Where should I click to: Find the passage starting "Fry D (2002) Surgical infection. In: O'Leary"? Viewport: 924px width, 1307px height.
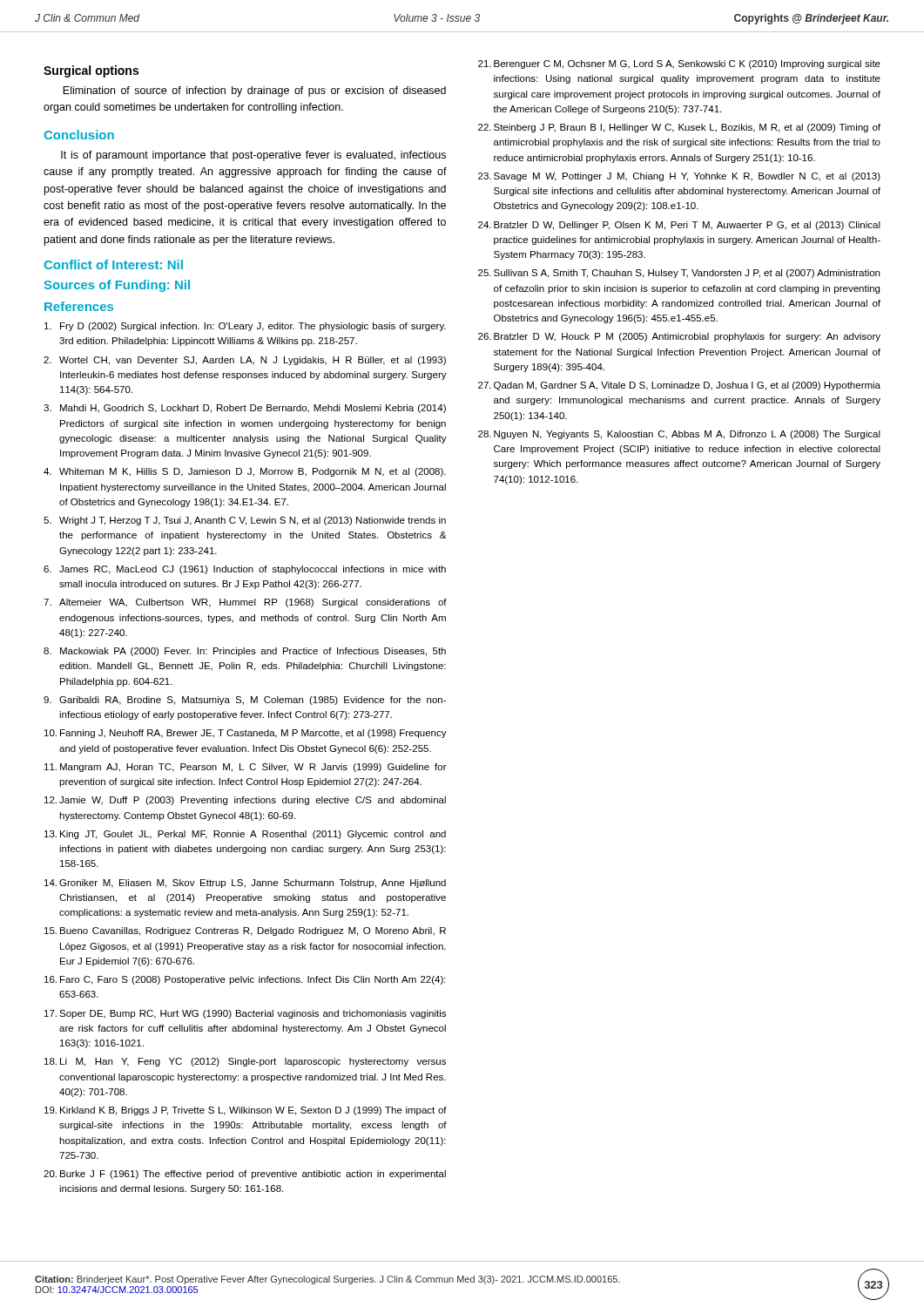point(245,334)
